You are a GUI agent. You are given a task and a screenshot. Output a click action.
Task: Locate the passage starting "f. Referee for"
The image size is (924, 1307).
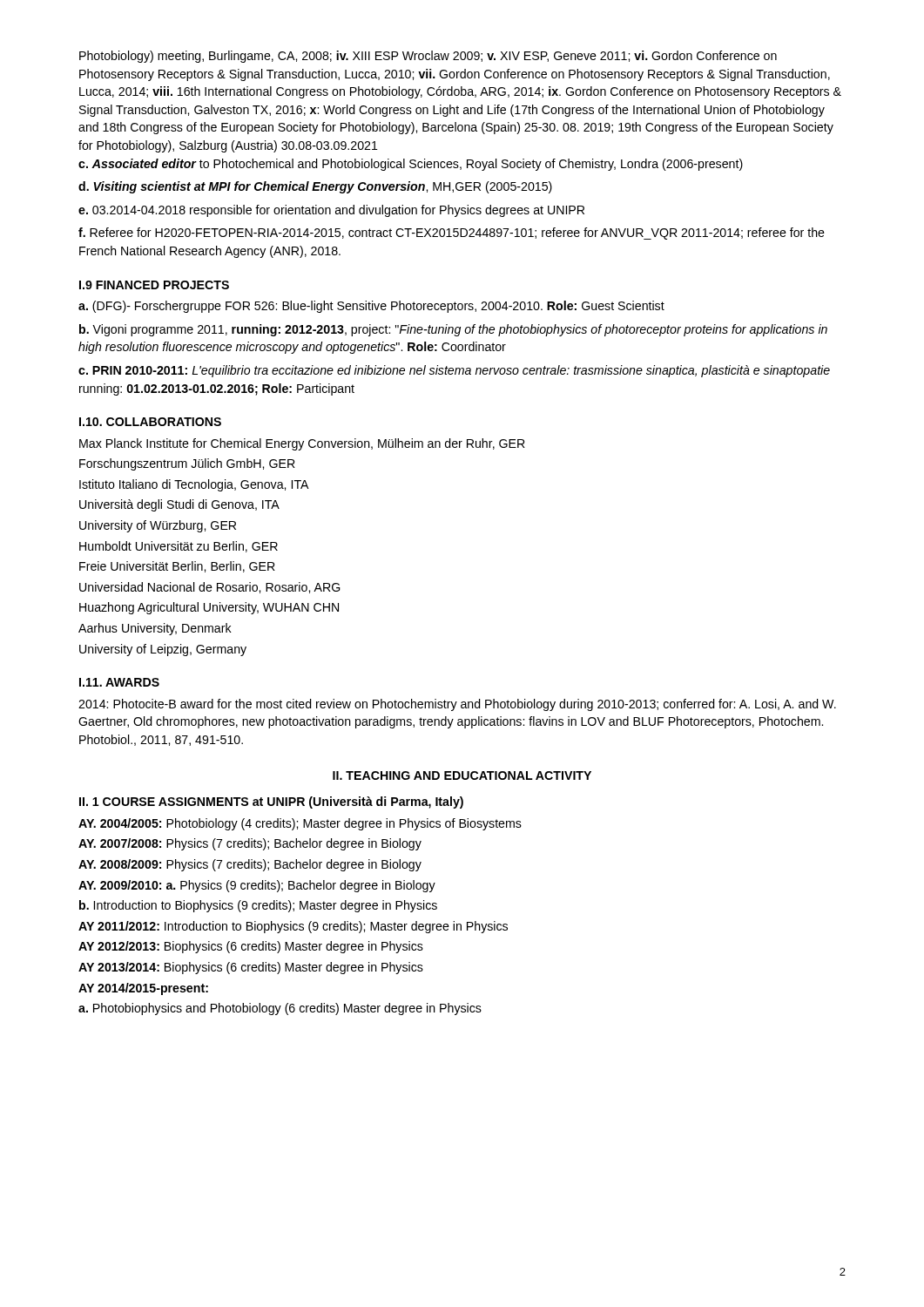coord(452,242)
